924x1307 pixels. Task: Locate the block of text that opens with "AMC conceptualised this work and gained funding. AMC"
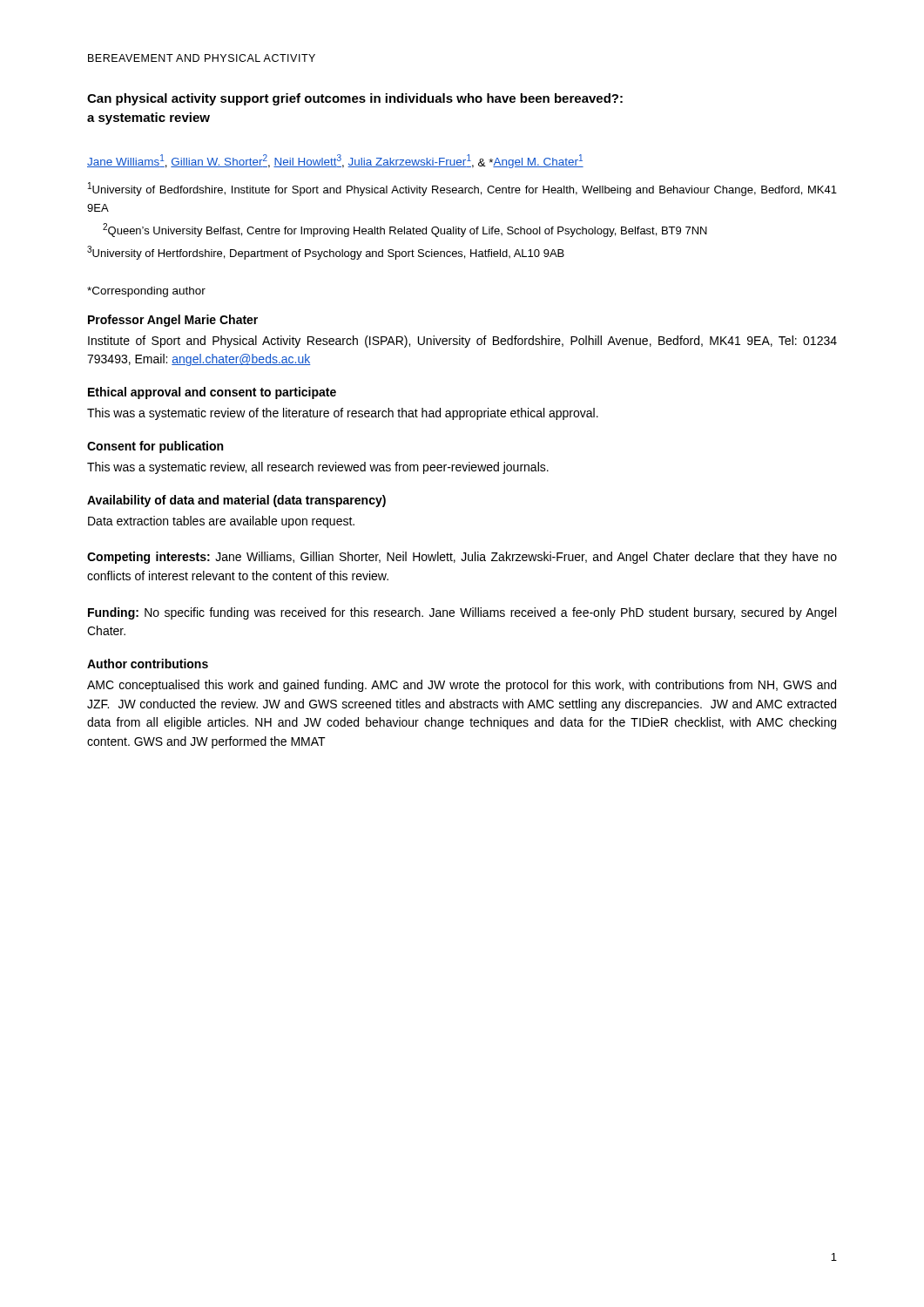(x=462, y=714)
